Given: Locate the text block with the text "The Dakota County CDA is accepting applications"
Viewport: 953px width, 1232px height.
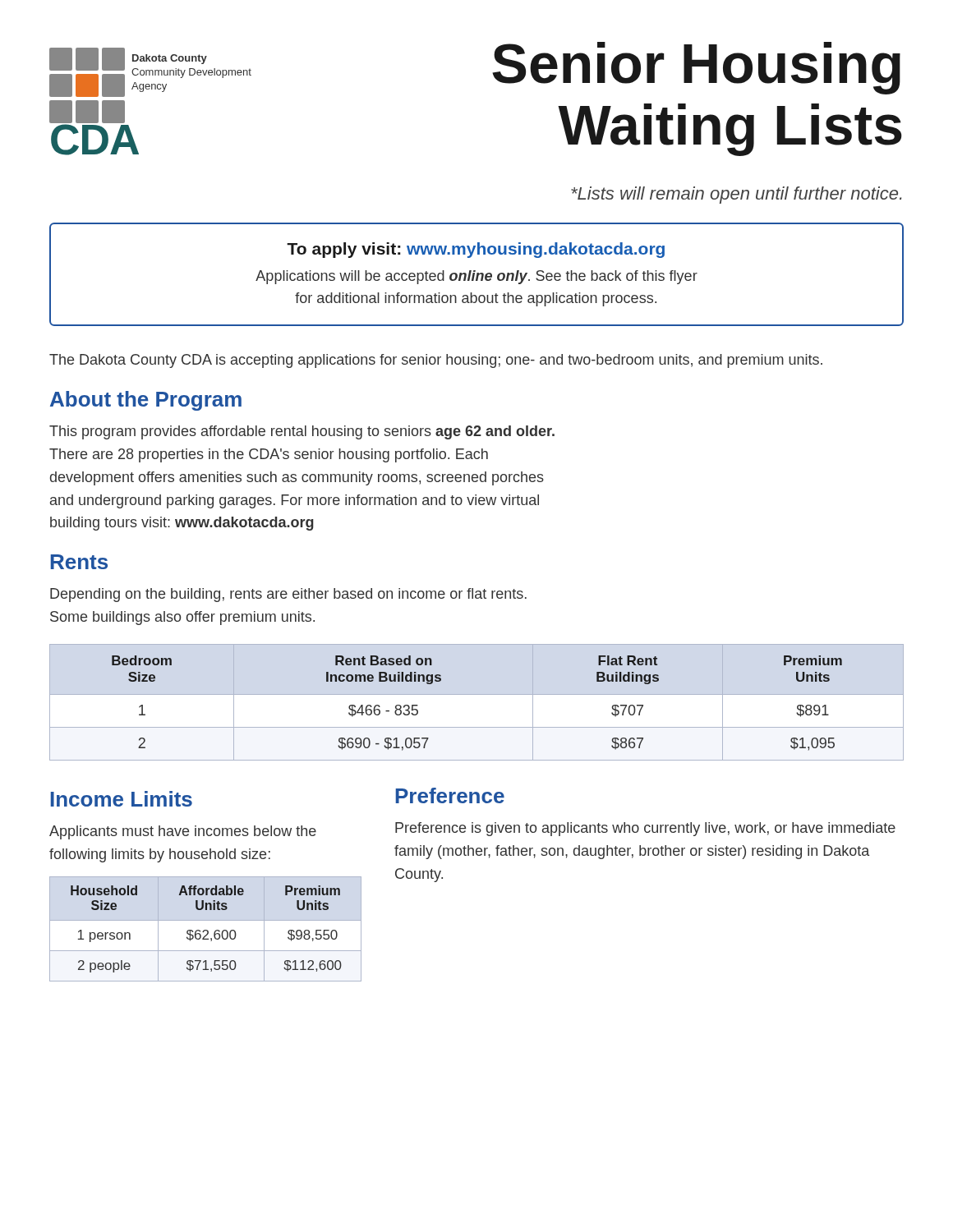Looking at the screenshot, I should click(436, 360).
